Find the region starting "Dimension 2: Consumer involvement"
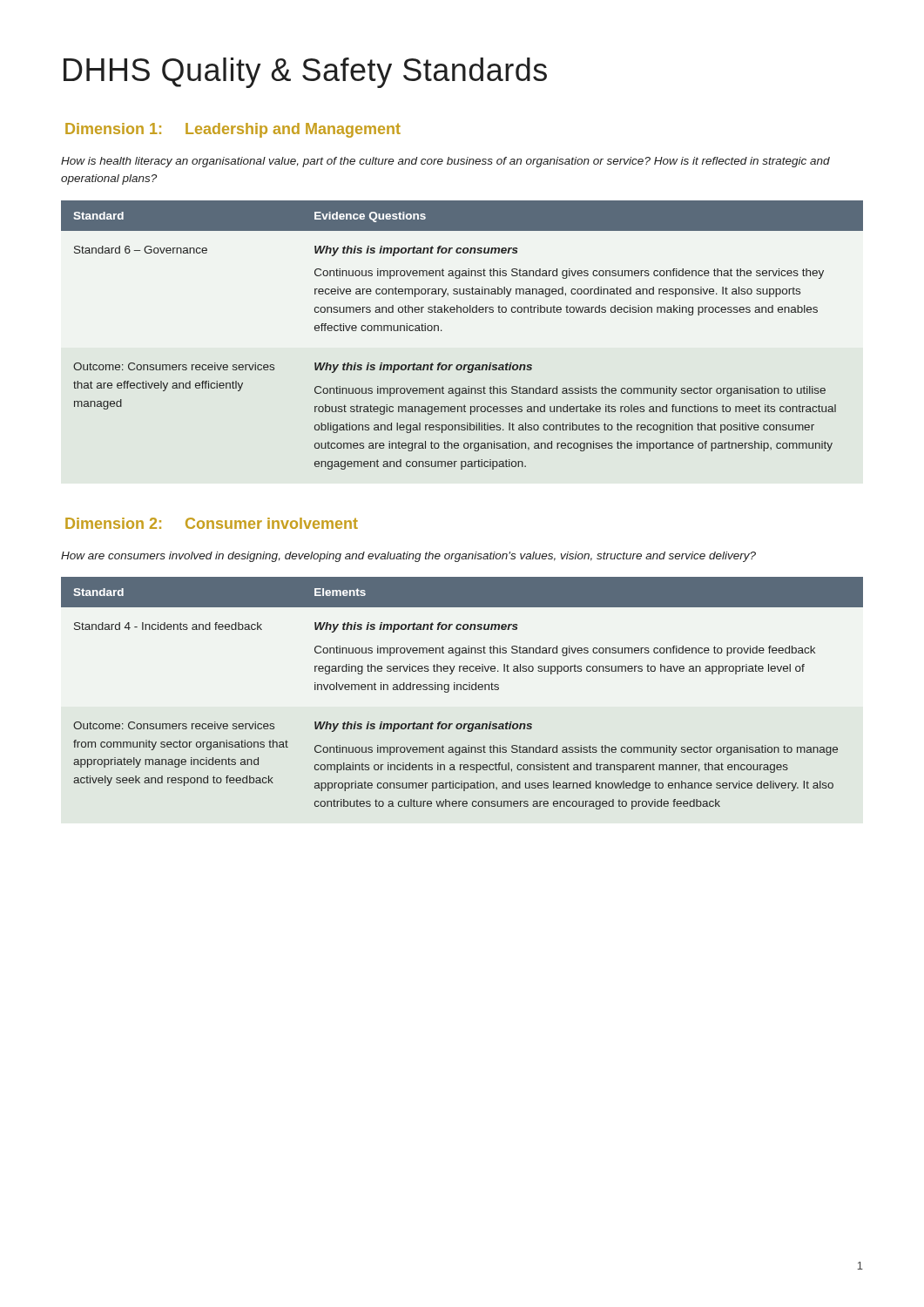The image size is (924, 1307). [x=212, y=523]
